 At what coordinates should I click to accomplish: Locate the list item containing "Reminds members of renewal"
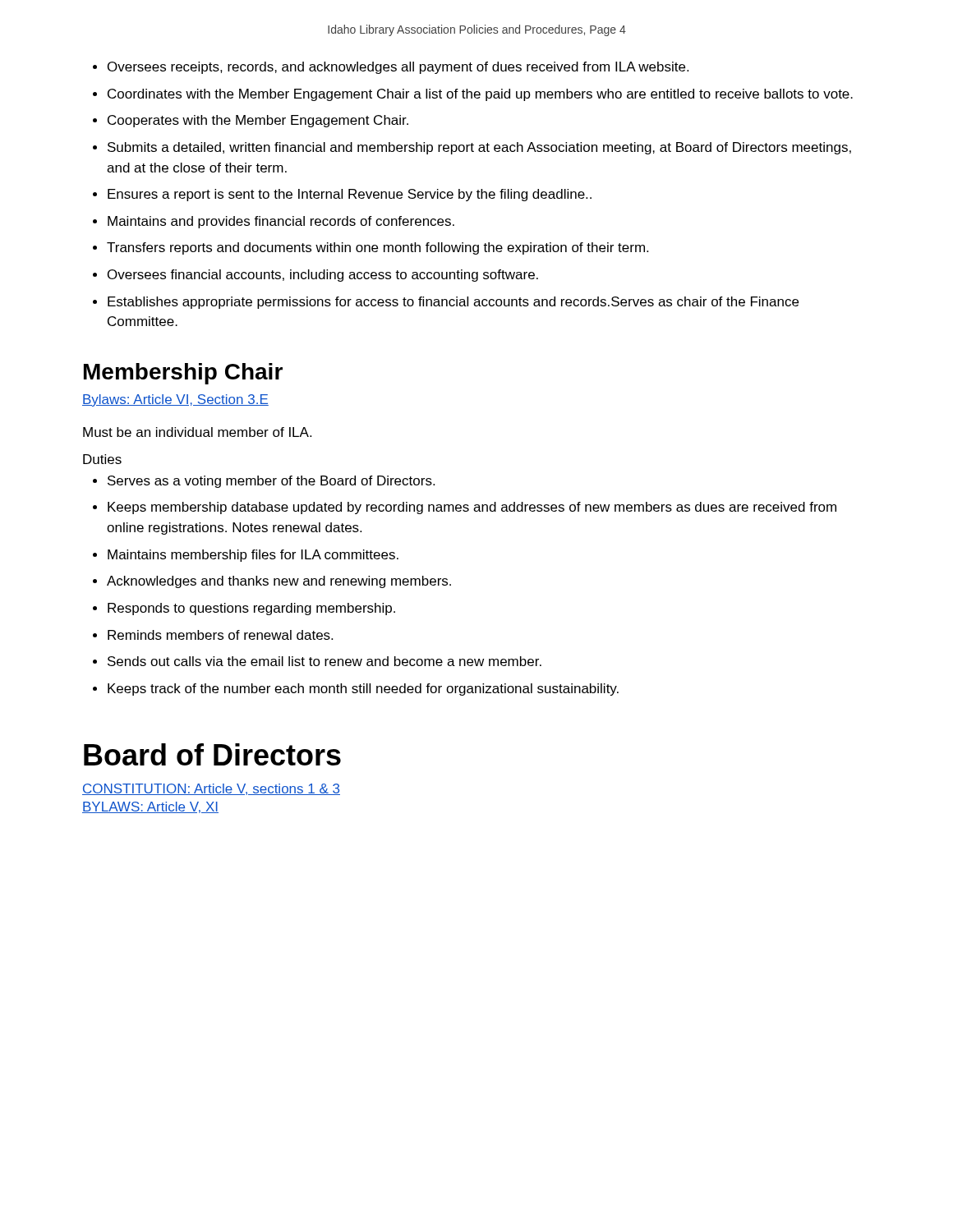(x=221, y=635)
